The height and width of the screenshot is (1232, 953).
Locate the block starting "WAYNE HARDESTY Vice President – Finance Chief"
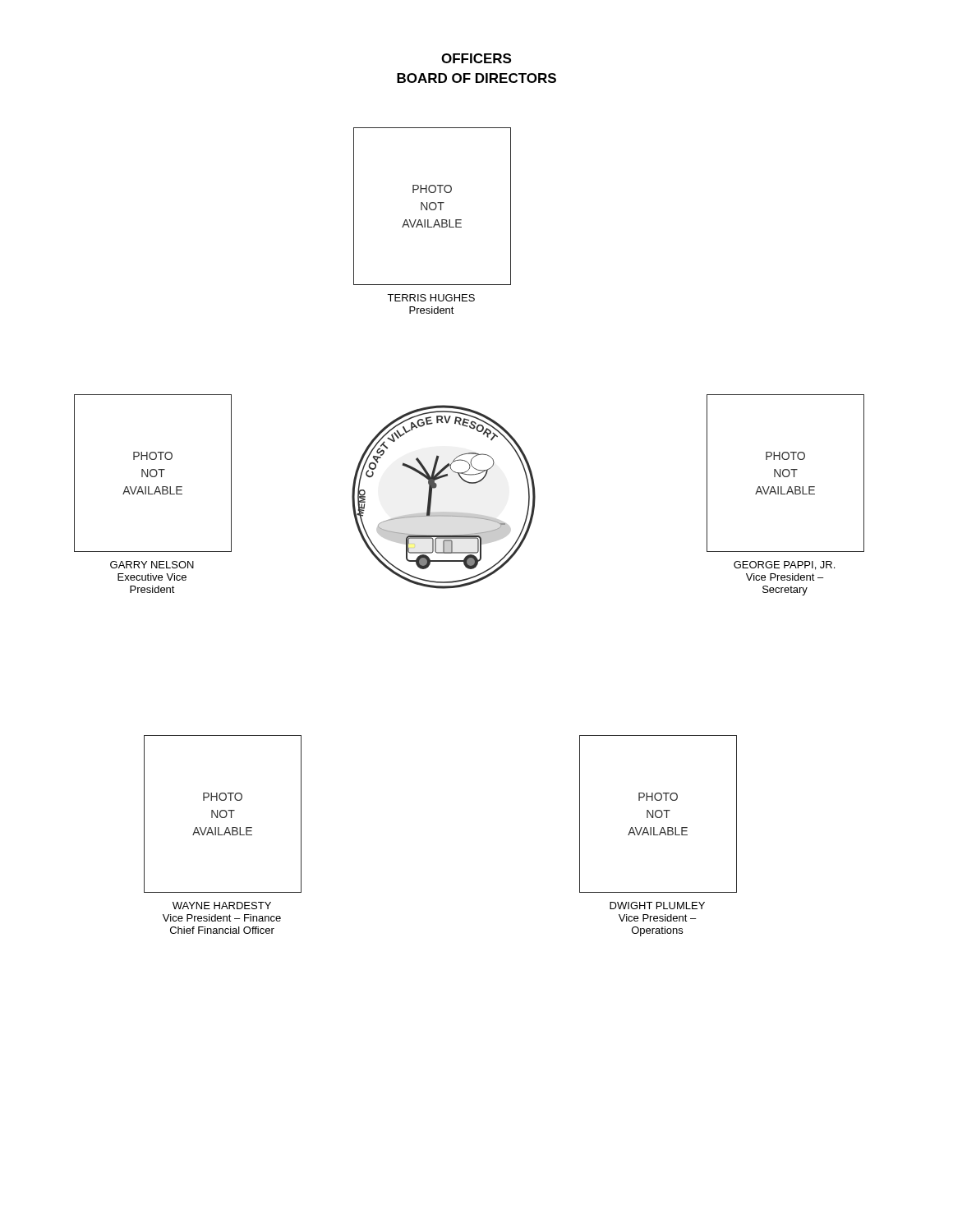pyautogui.click(x=222, y=918)
